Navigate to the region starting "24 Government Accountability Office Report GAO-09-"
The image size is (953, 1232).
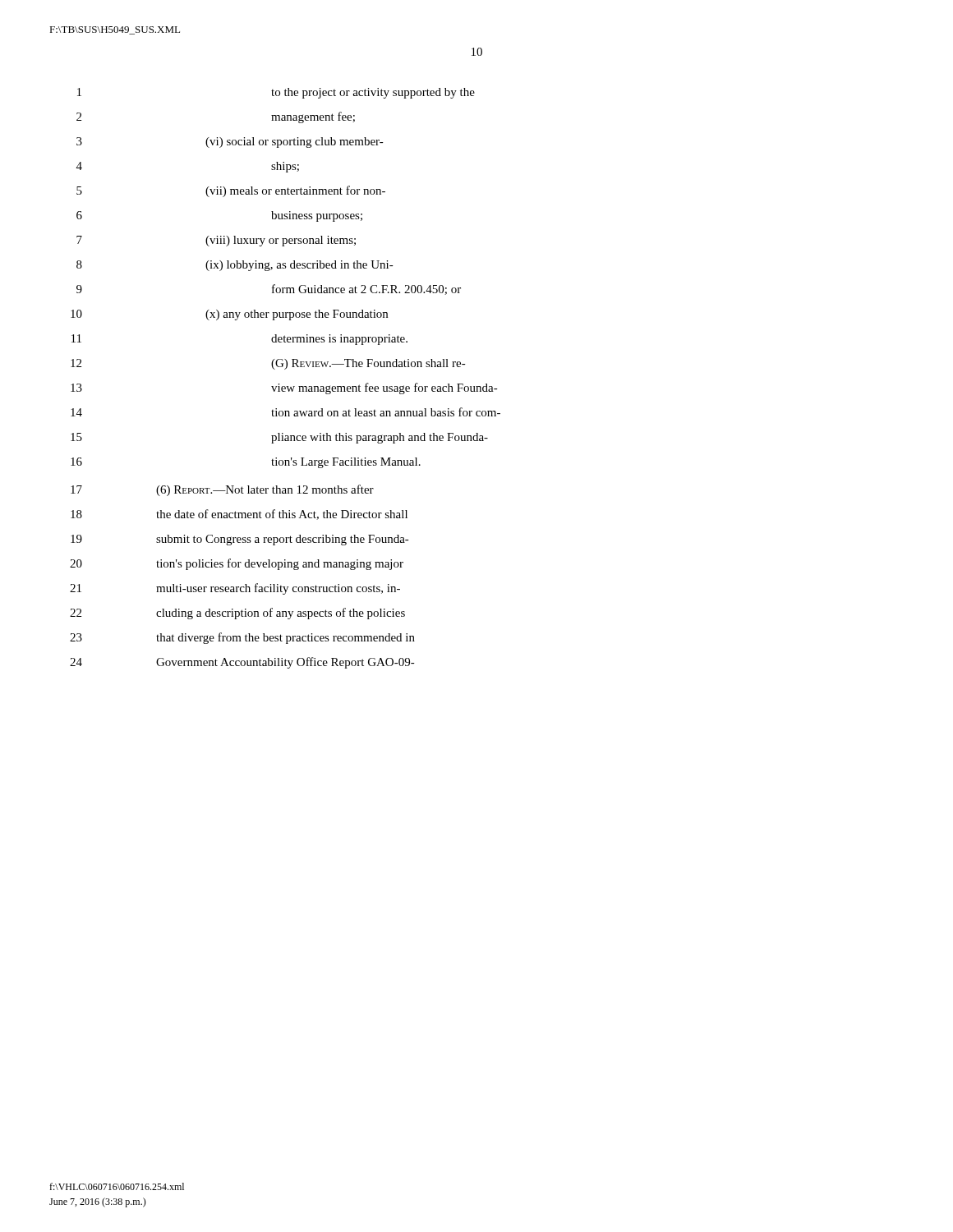pos(242,663)
